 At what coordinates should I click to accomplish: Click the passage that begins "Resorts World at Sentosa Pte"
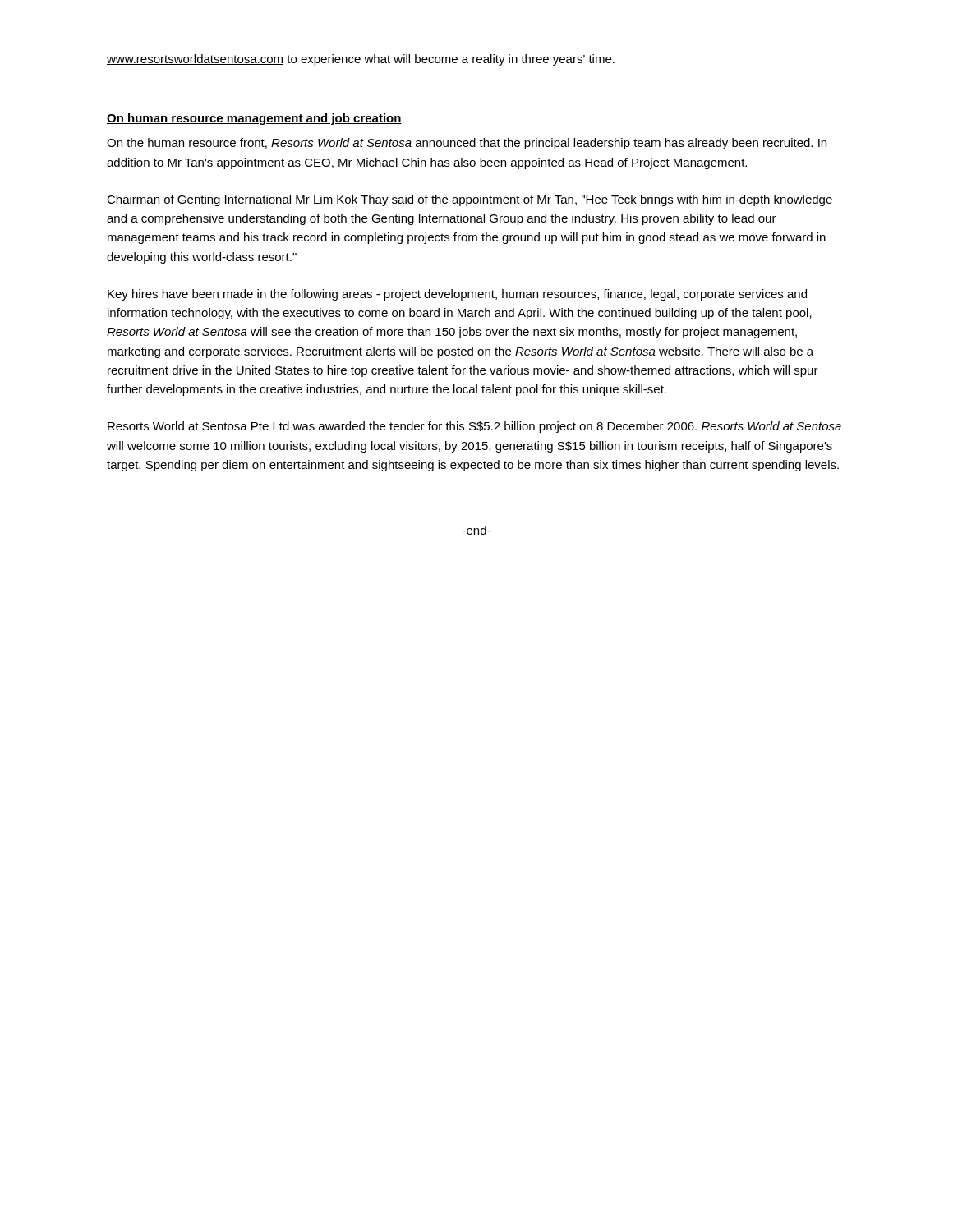tap(474, 445)
